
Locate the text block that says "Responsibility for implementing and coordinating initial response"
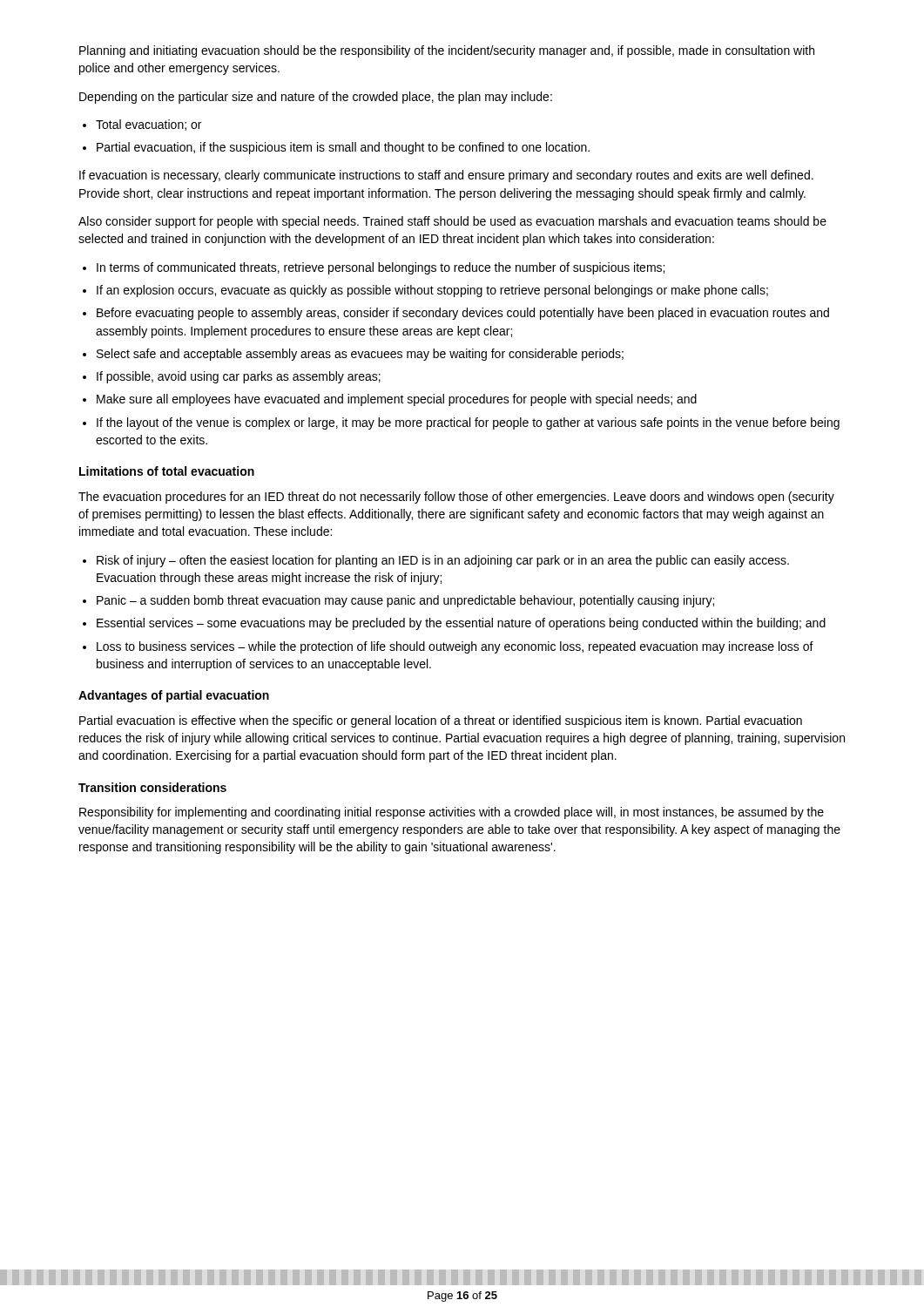point(462,830)
